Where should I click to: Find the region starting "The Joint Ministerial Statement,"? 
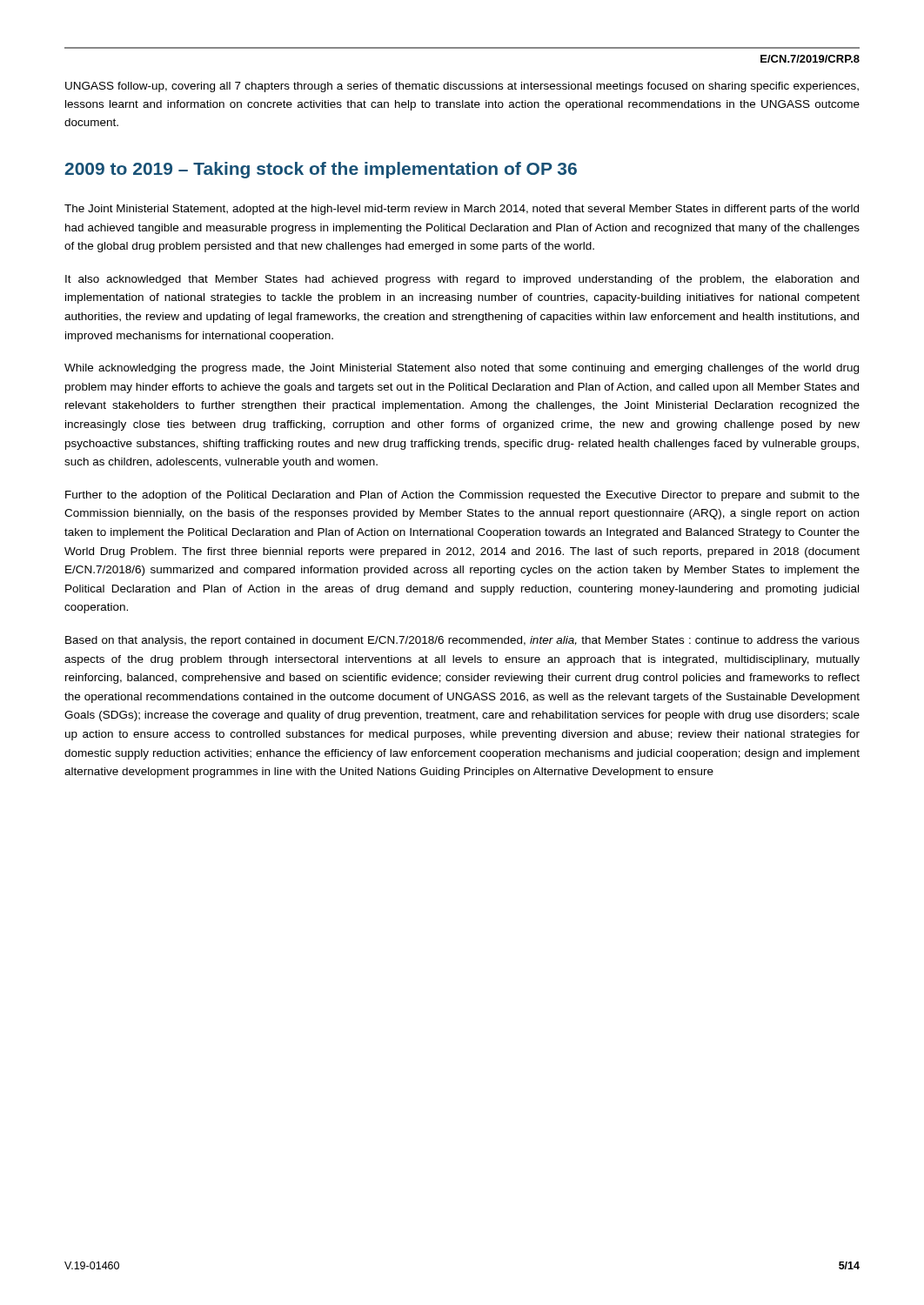click(x=462, y=227)
